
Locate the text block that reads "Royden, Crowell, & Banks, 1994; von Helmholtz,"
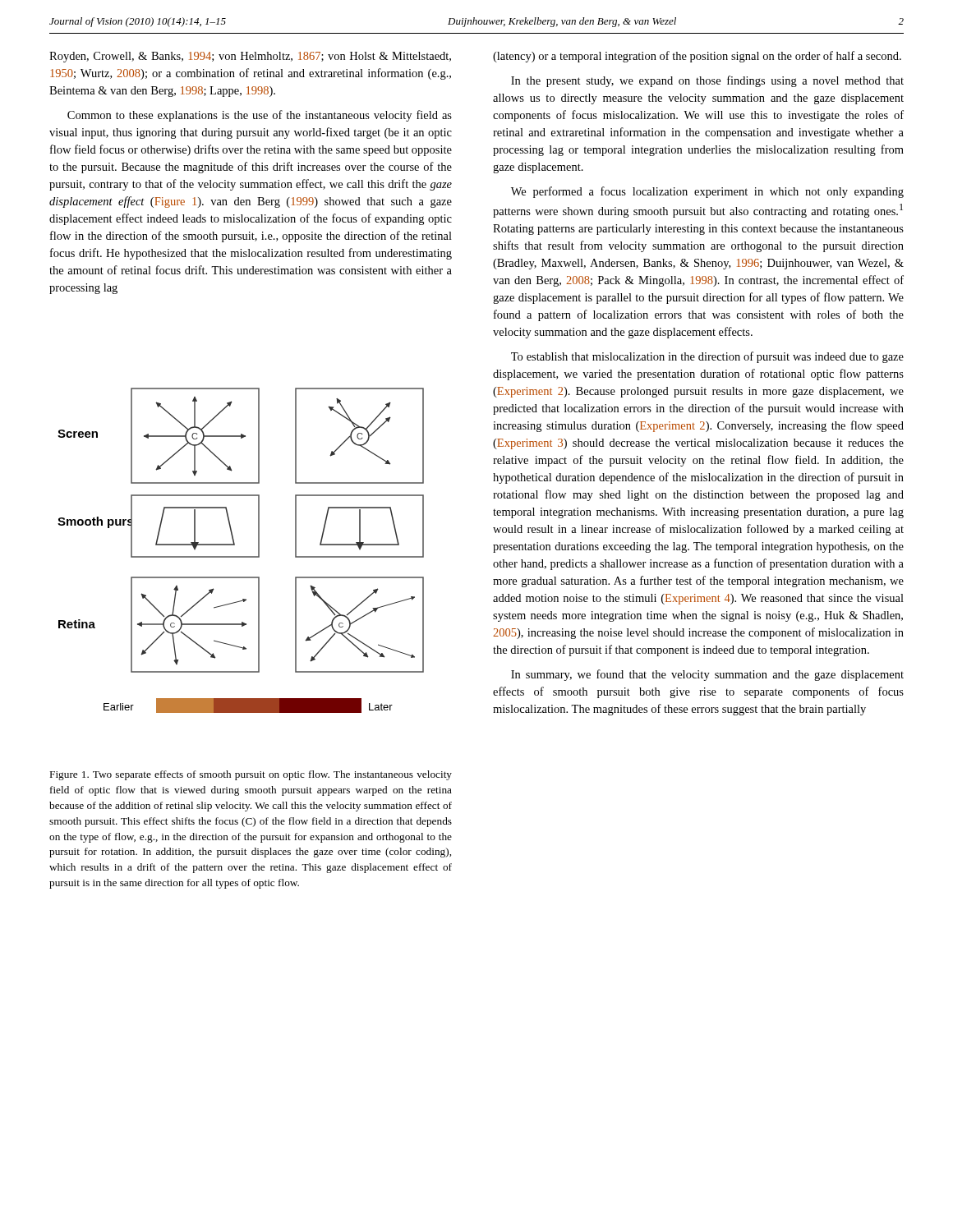251,73
